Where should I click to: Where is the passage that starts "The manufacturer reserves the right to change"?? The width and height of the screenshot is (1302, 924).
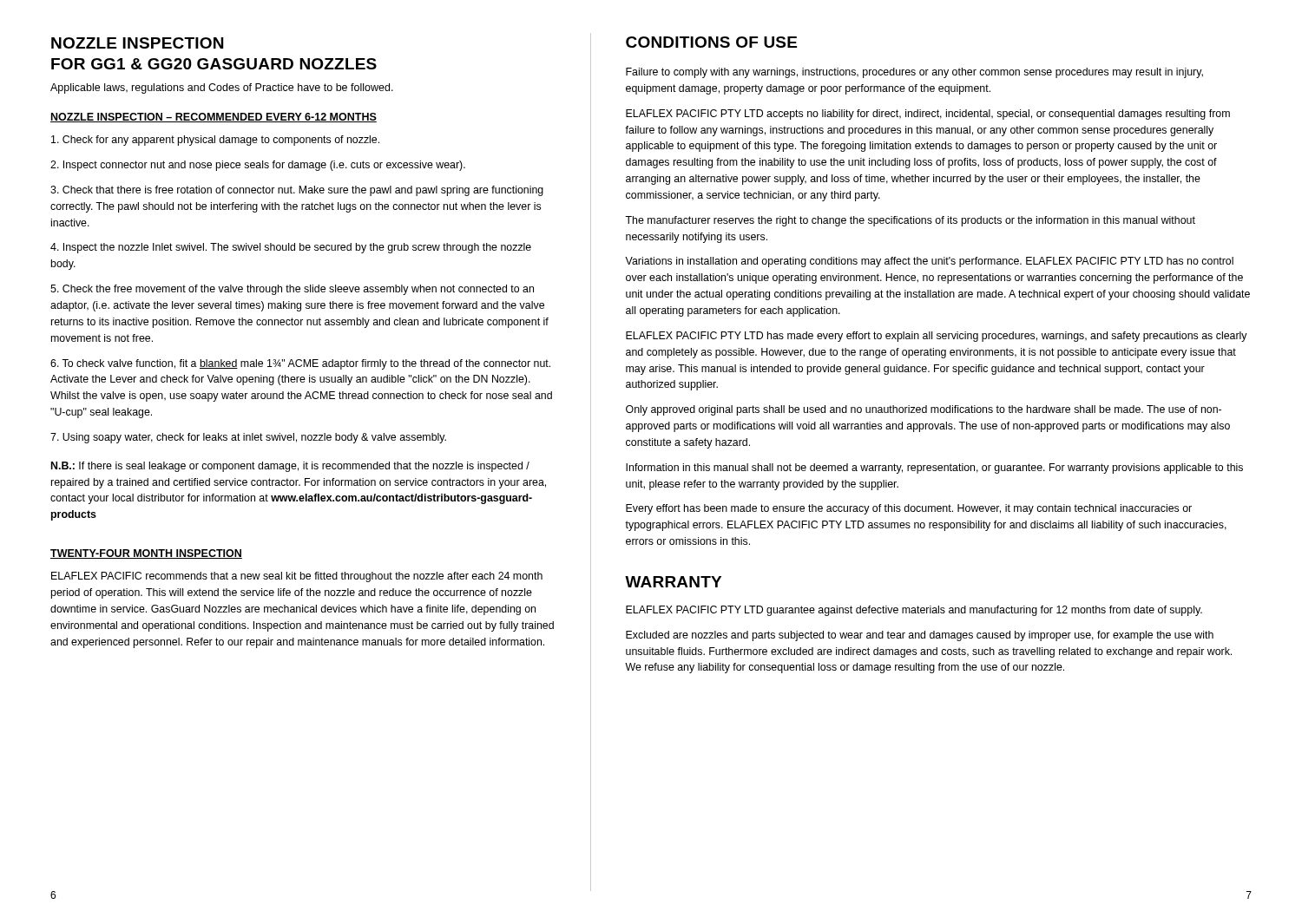click(939, 229)
